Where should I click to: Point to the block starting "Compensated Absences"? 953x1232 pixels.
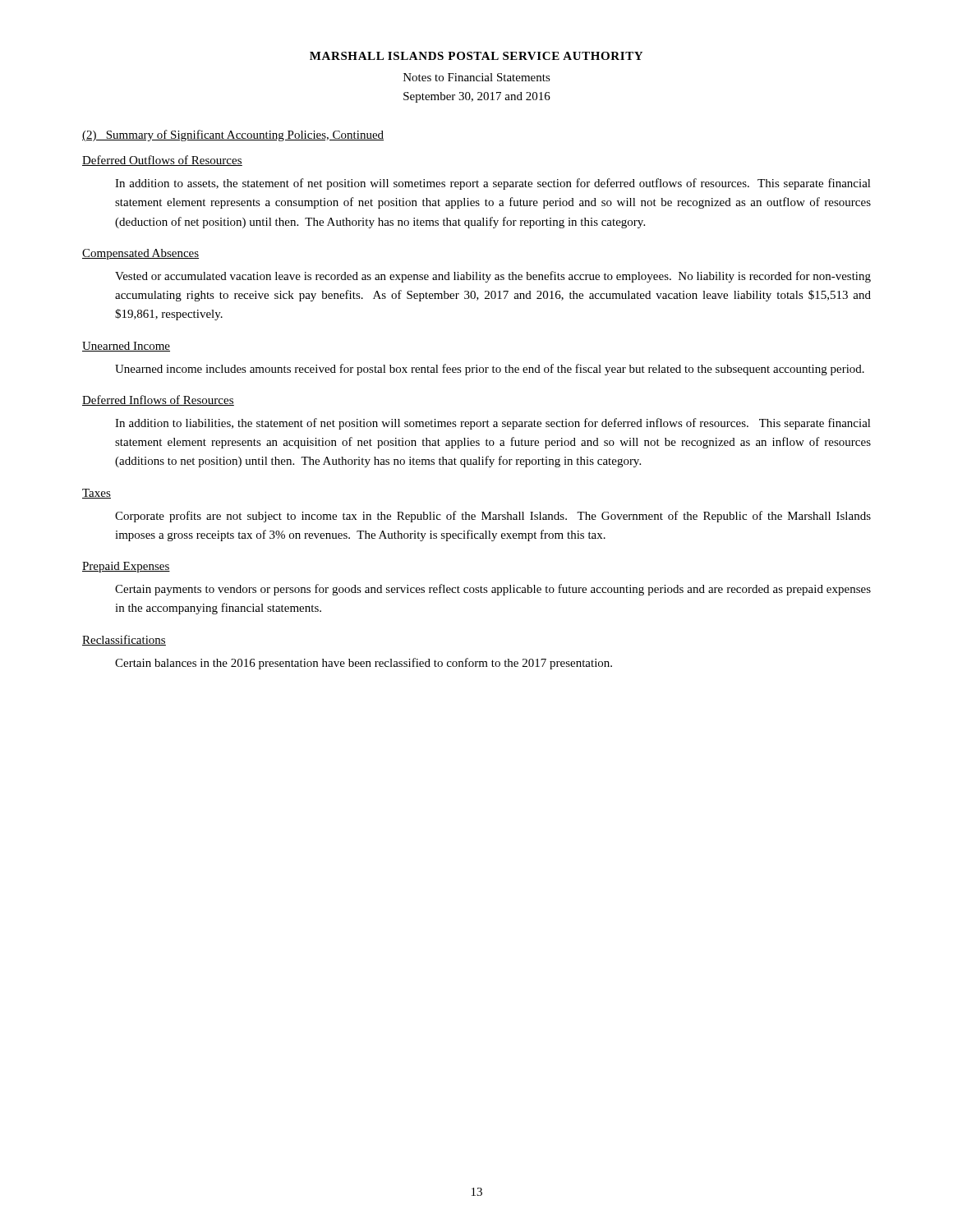pyautogui.click(x=141, y=253)
